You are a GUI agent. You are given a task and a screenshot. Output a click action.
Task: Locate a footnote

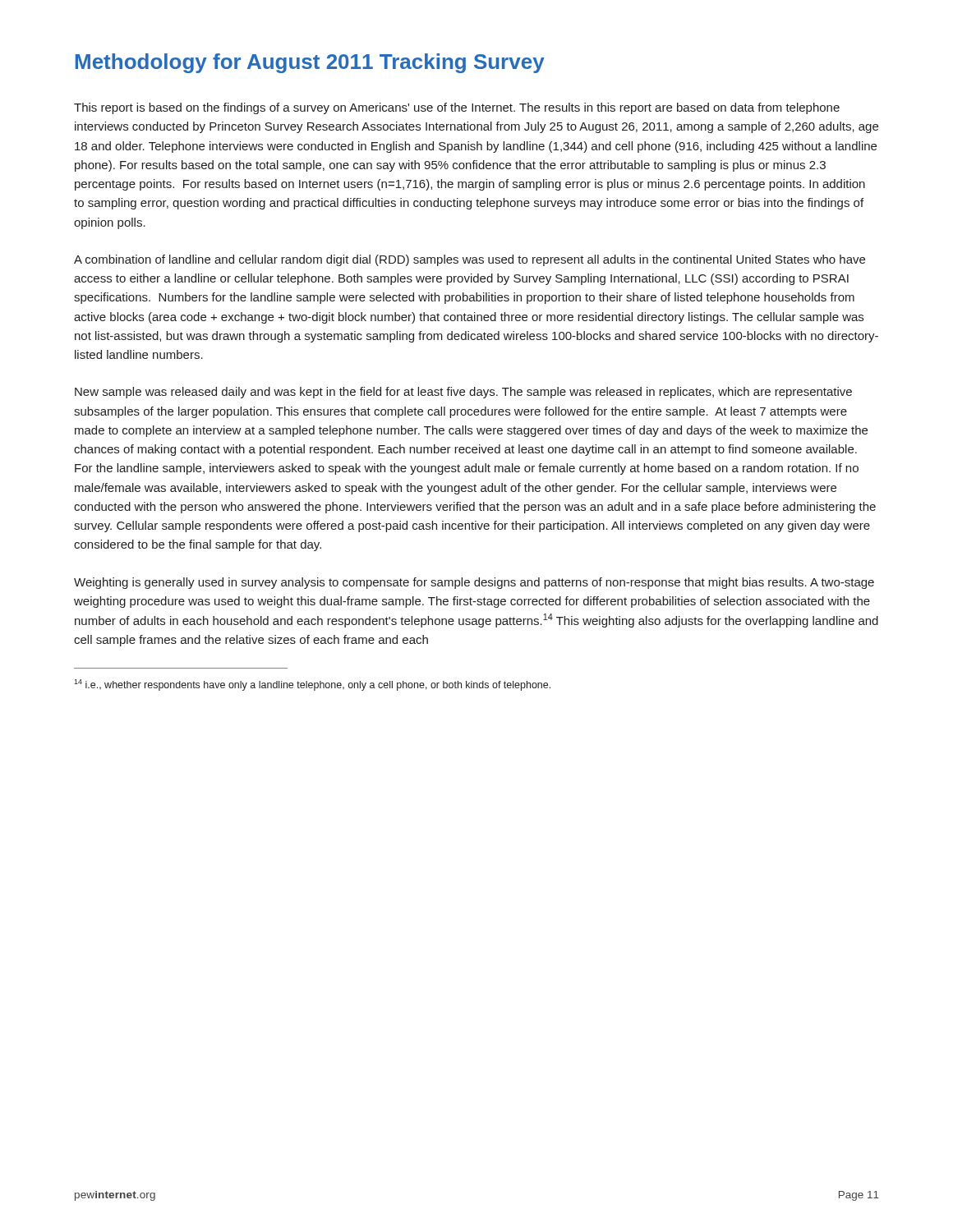pyautogui.click(x=476, y=684)
